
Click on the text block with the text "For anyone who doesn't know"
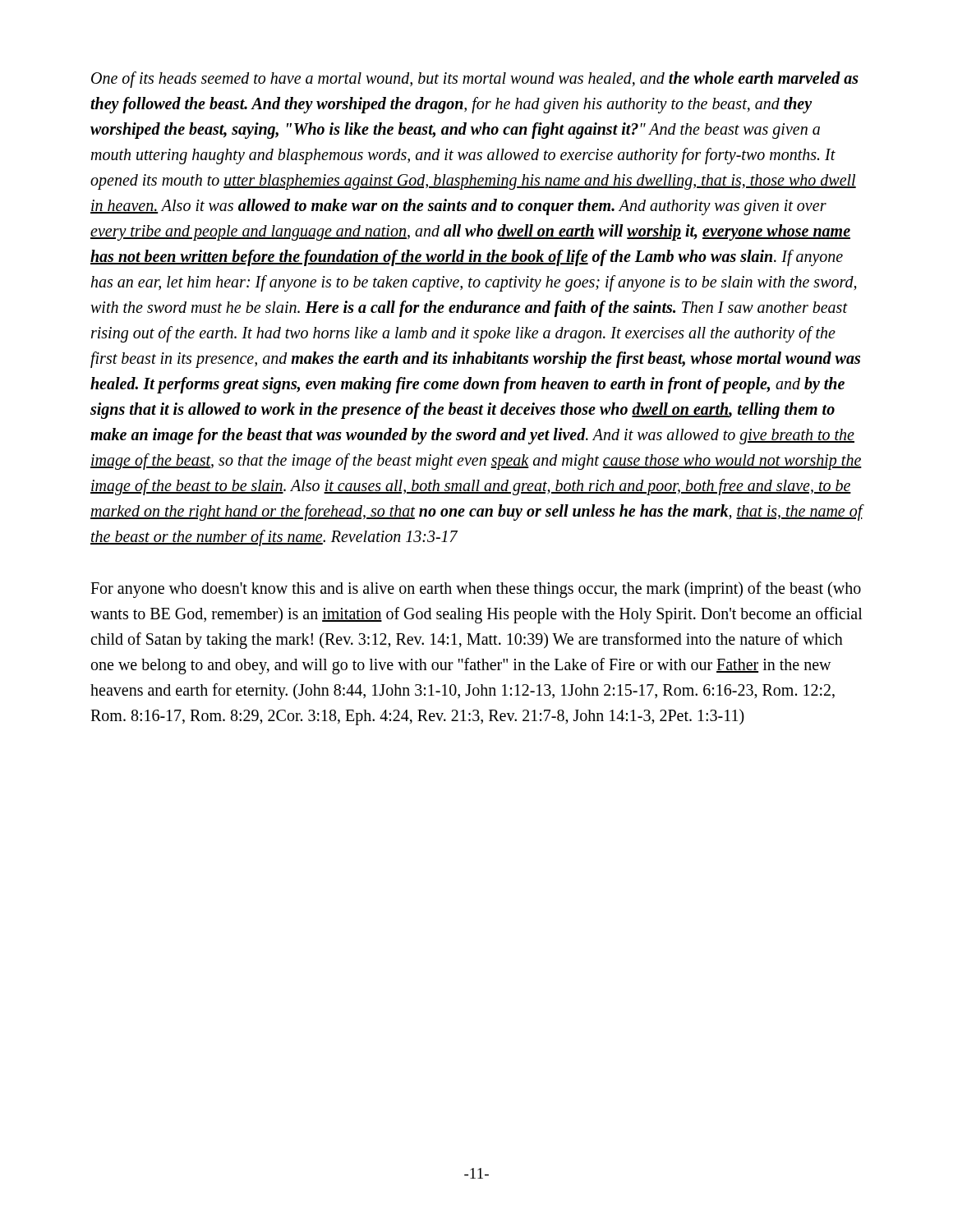[476, 652]
